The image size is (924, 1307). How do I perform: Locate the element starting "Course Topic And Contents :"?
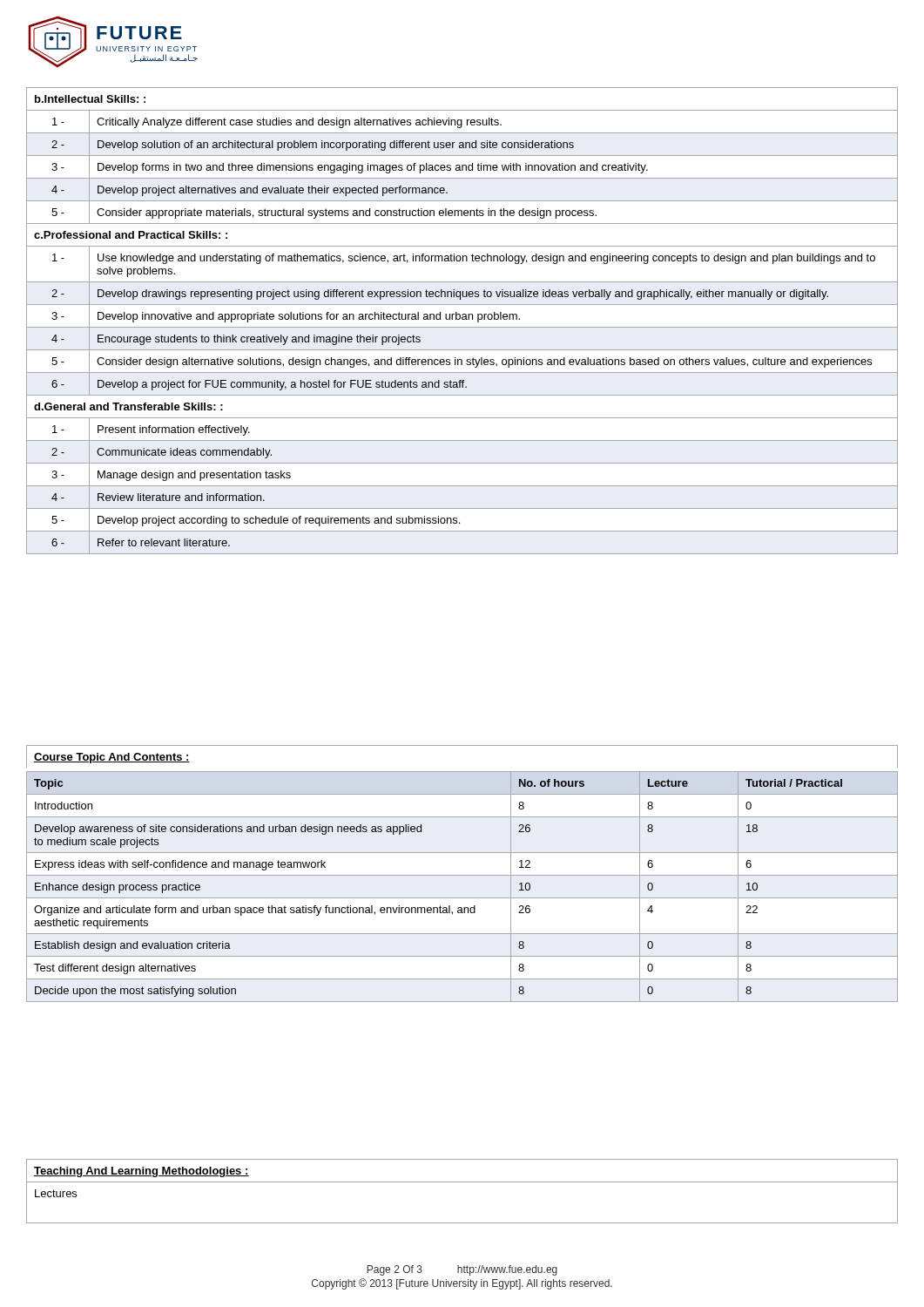click(112, 757)
